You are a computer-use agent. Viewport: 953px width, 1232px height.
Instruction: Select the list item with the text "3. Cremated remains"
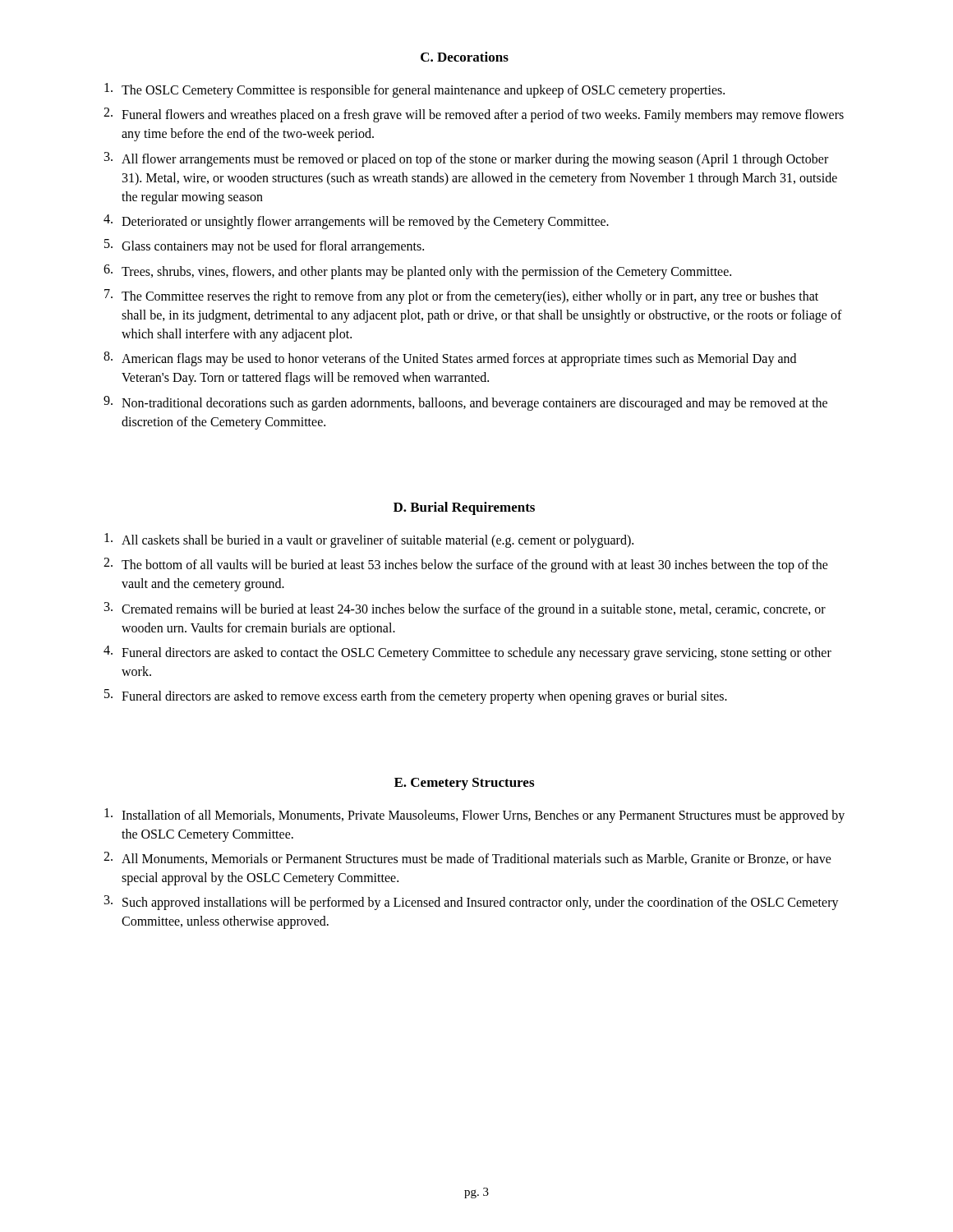tap(464, 618)
